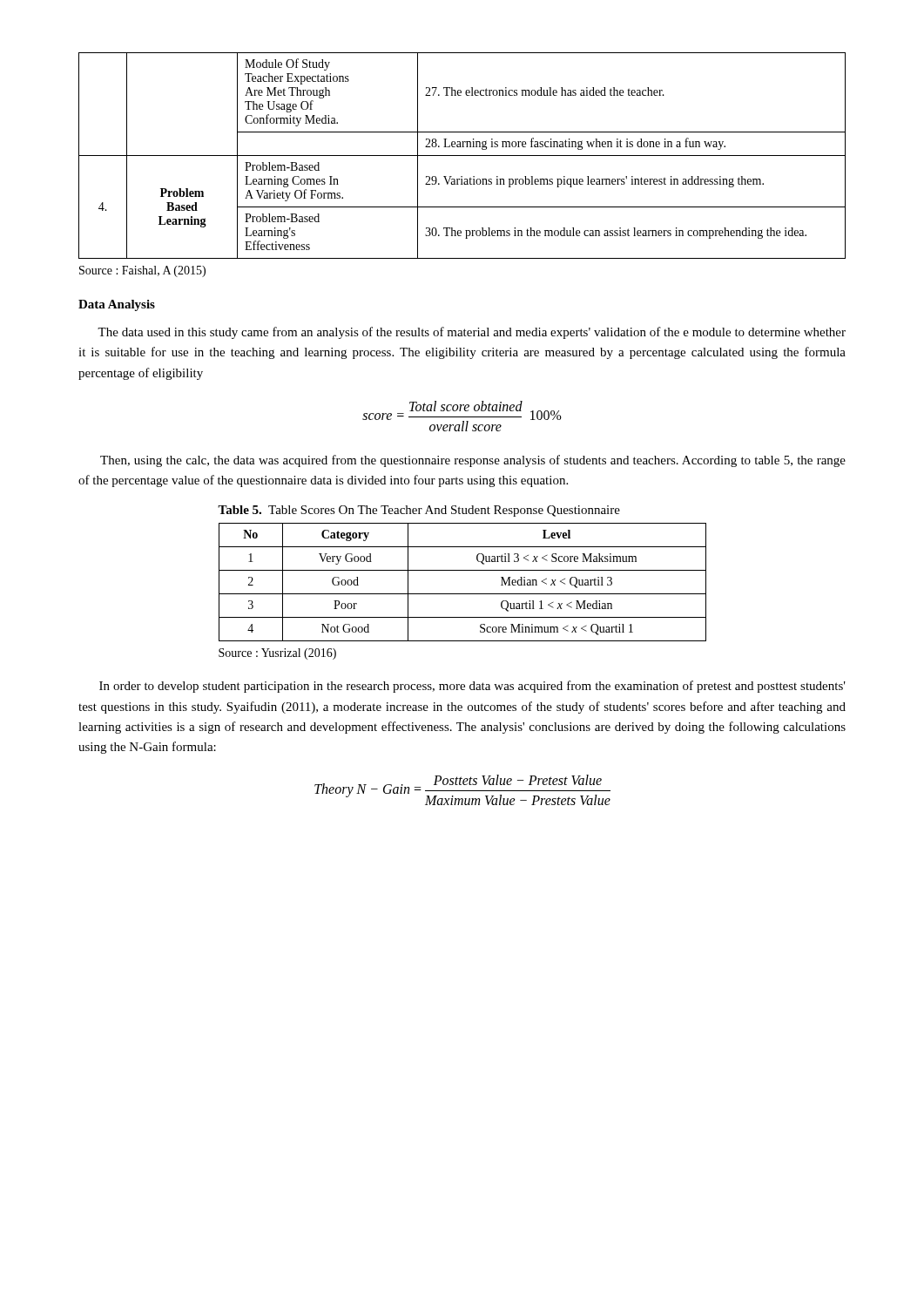
Task: Click on the table containing "Median < x"
Action: (x=462, y=582)
